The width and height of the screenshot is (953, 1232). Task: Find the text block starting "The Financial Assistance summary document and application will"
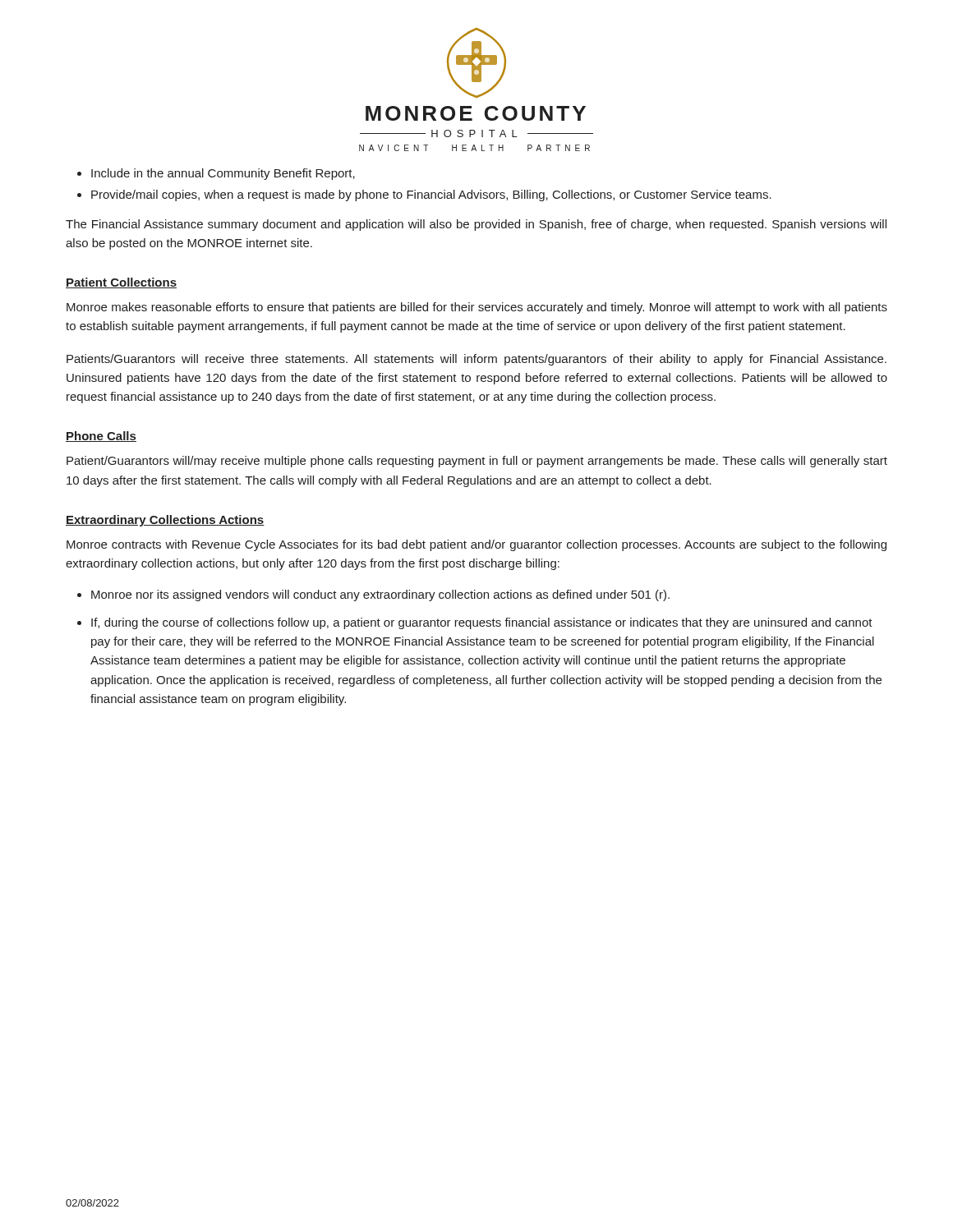click(476, 233)
